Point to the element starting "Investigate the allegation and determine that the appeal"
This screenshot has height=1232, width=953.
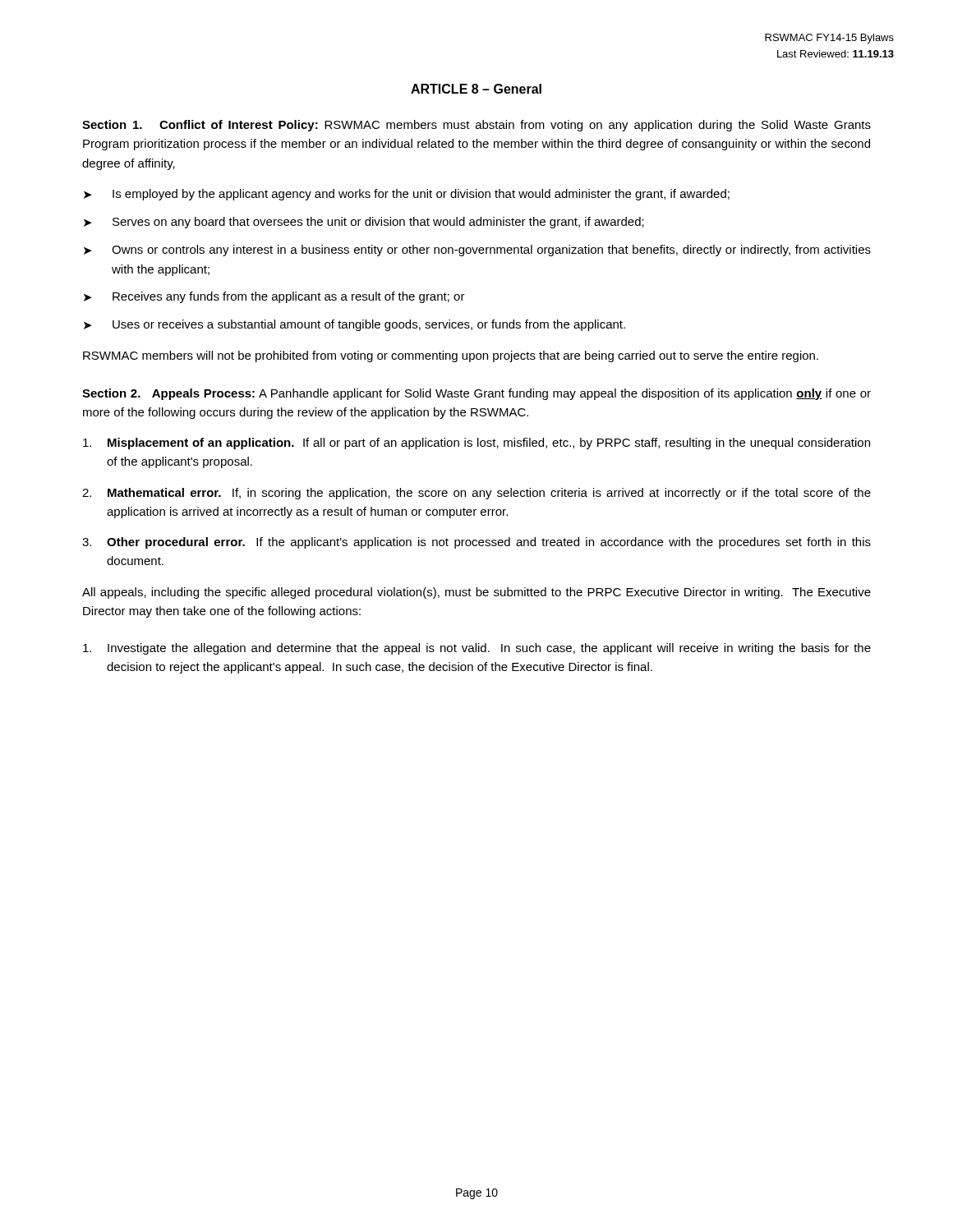tap(476, 657)
